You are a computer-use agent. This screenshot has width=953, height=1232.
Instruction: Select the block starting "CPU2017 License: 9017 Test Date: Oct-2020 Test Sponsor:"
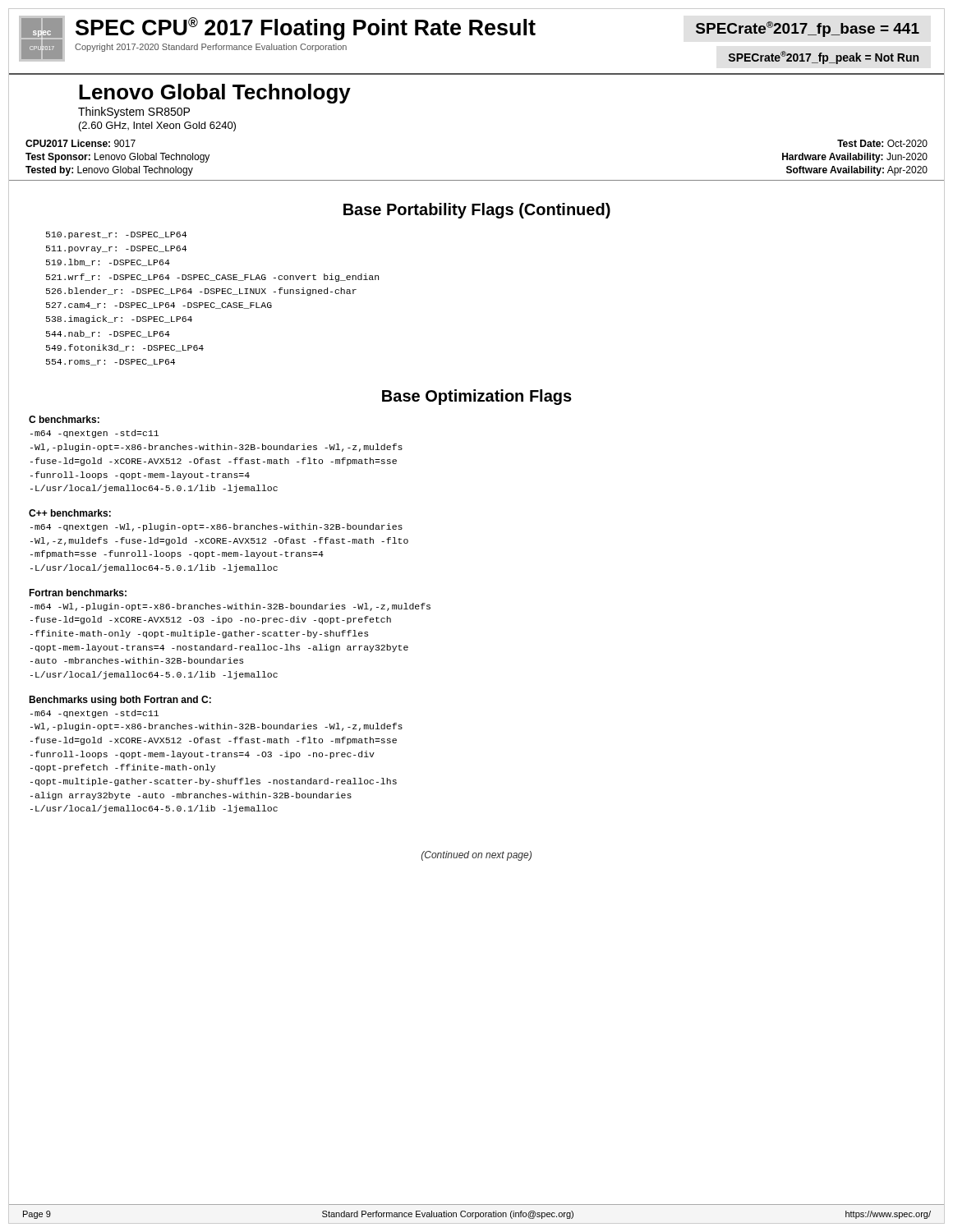78,143
